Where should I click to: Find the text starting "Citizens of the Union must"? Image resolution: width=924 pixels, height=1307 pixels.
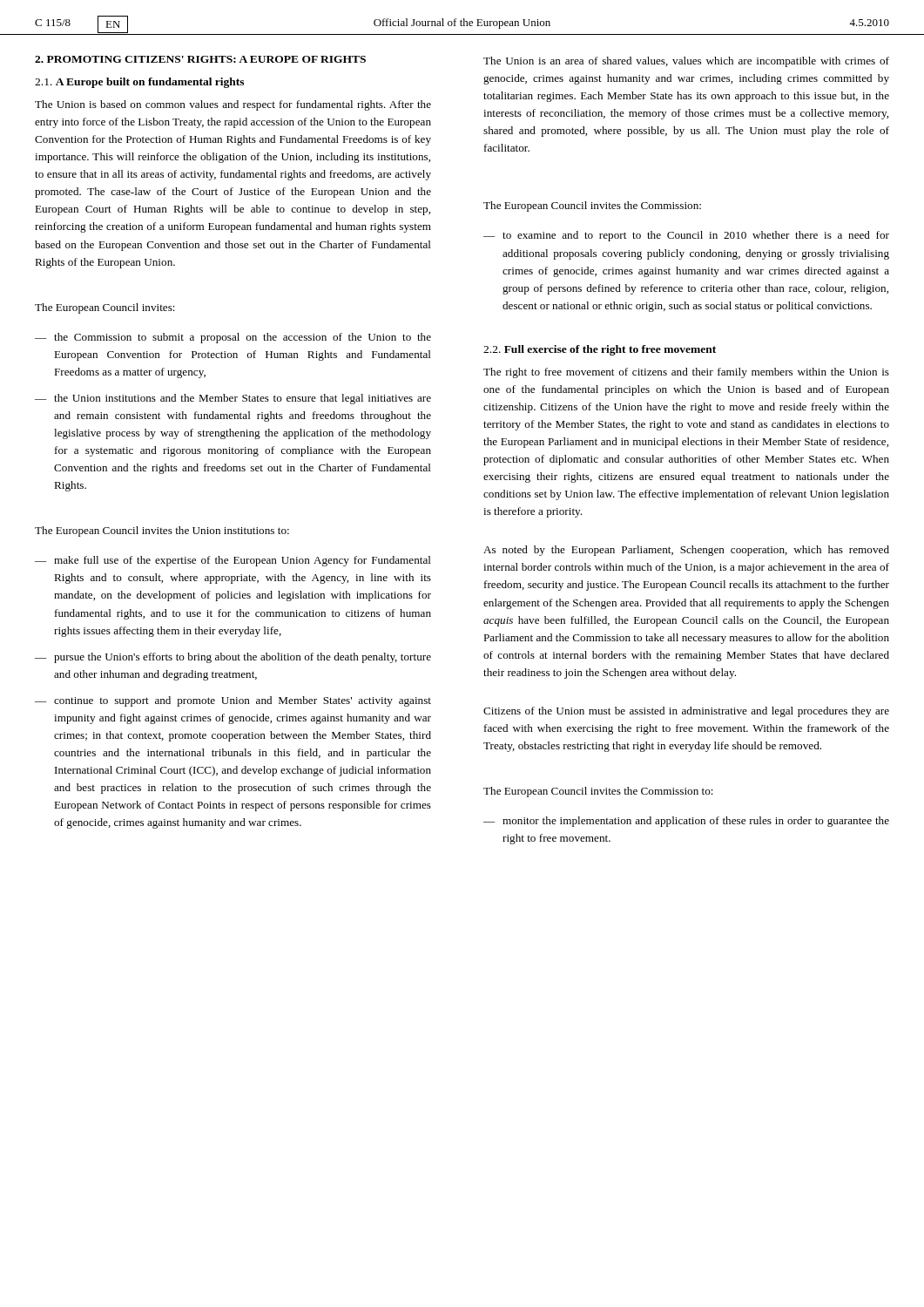coord(686,728)
